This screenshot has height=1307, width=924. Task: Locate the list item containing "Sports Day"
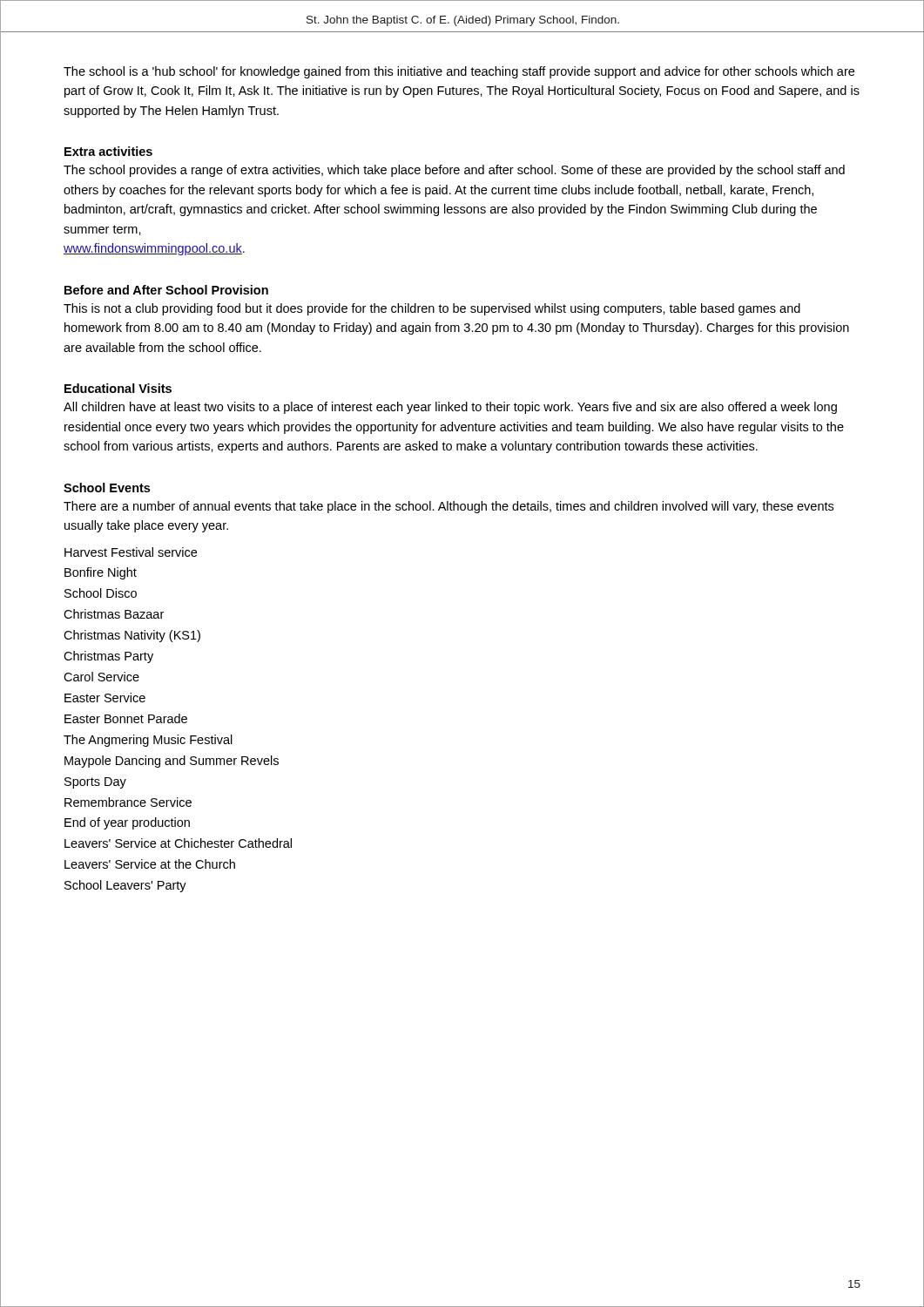coord(95,781)
